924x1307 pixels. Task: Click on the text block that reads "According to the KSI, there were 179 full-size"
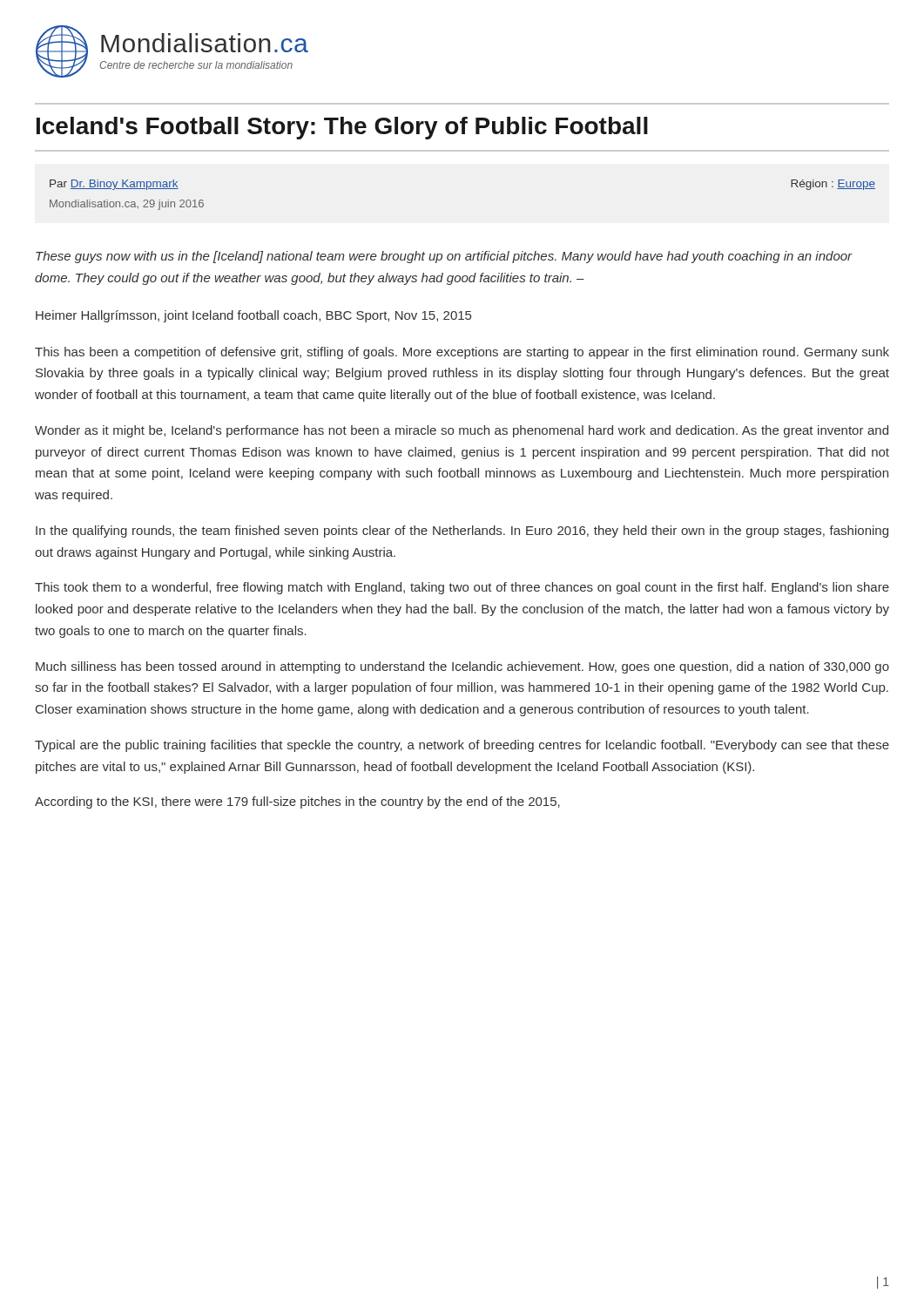298,801
